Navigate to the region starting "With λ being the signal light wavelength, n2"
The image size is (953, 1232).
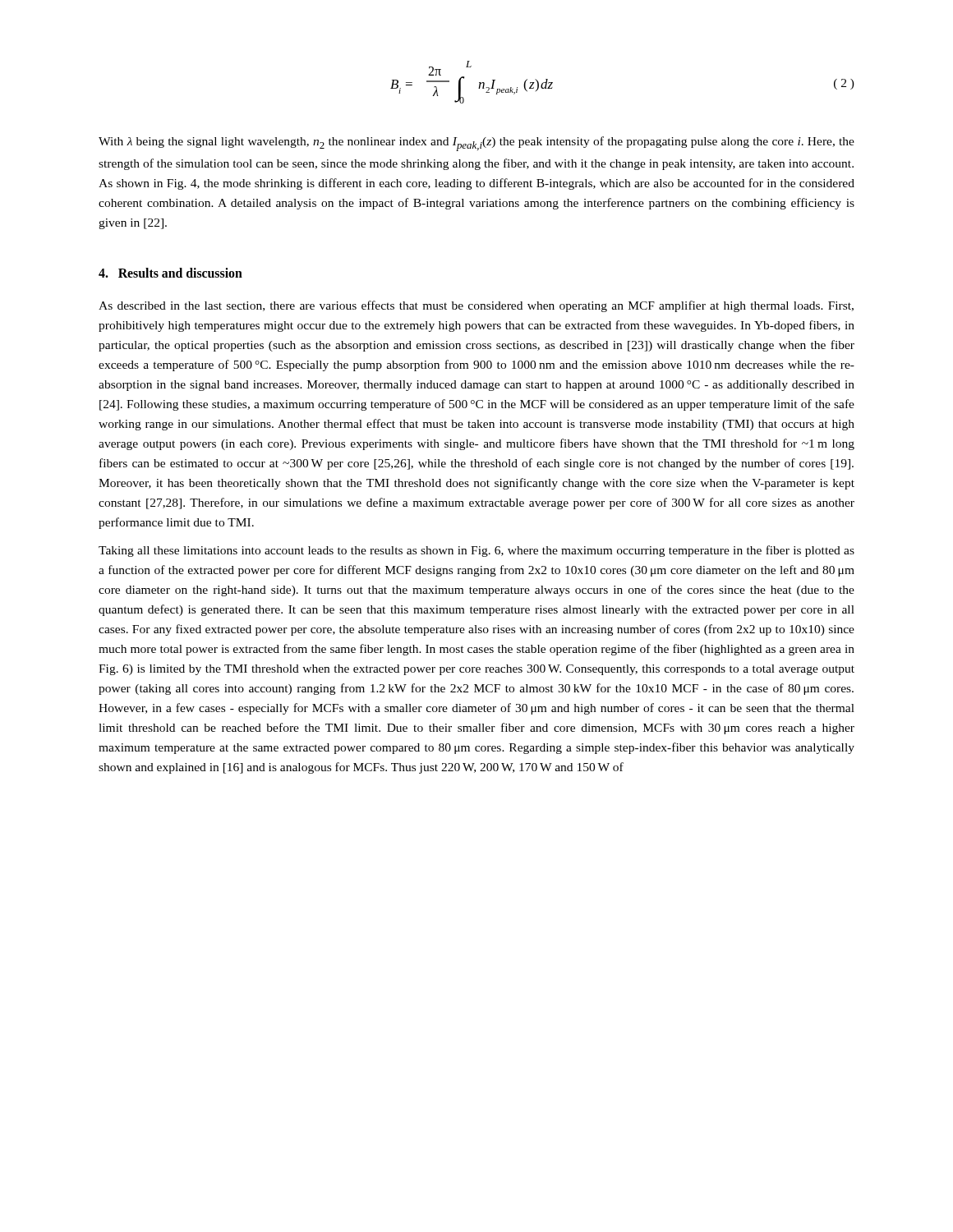(476, 182)
